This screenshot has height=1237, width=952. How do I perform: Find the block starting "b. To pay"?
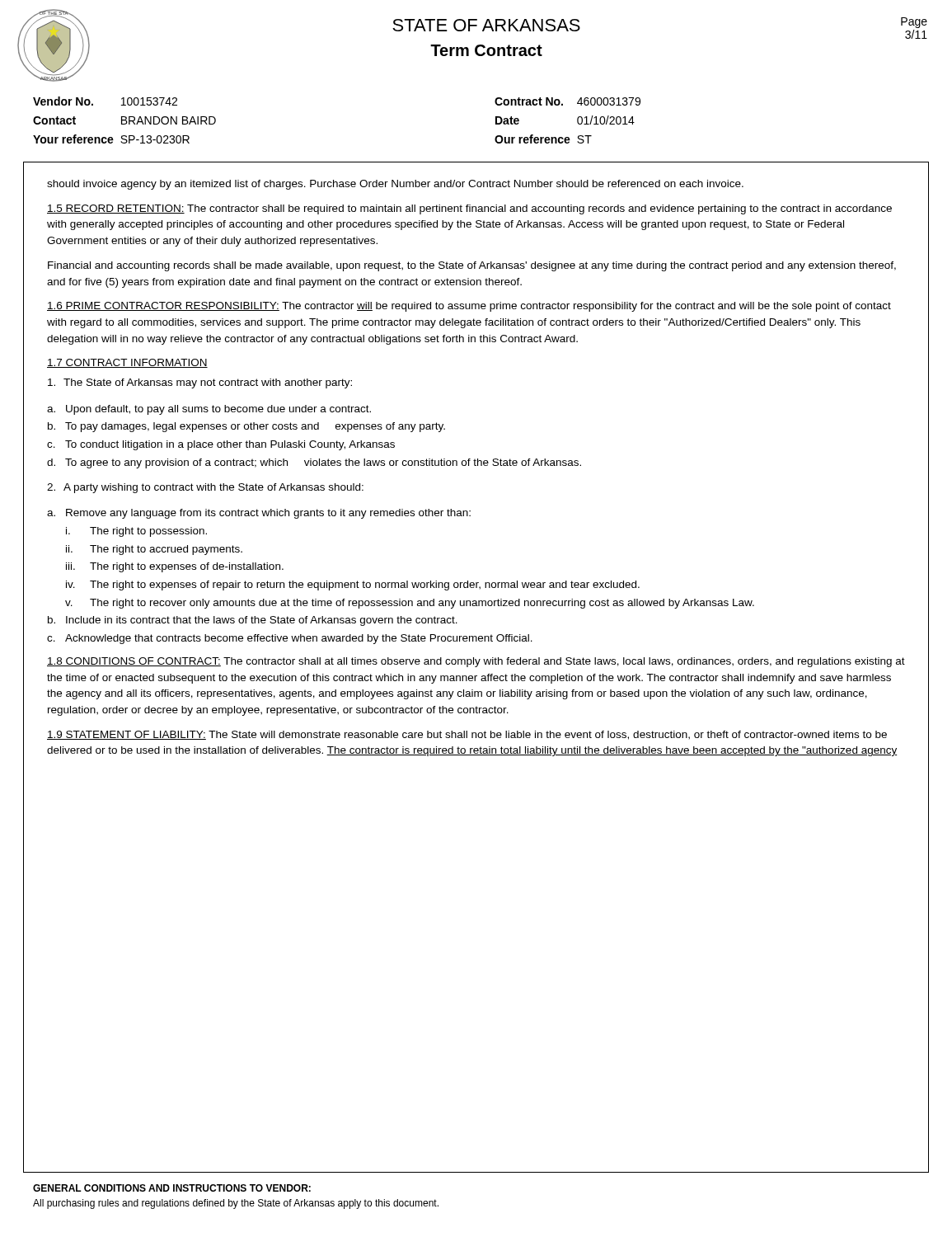coord(246,427)
